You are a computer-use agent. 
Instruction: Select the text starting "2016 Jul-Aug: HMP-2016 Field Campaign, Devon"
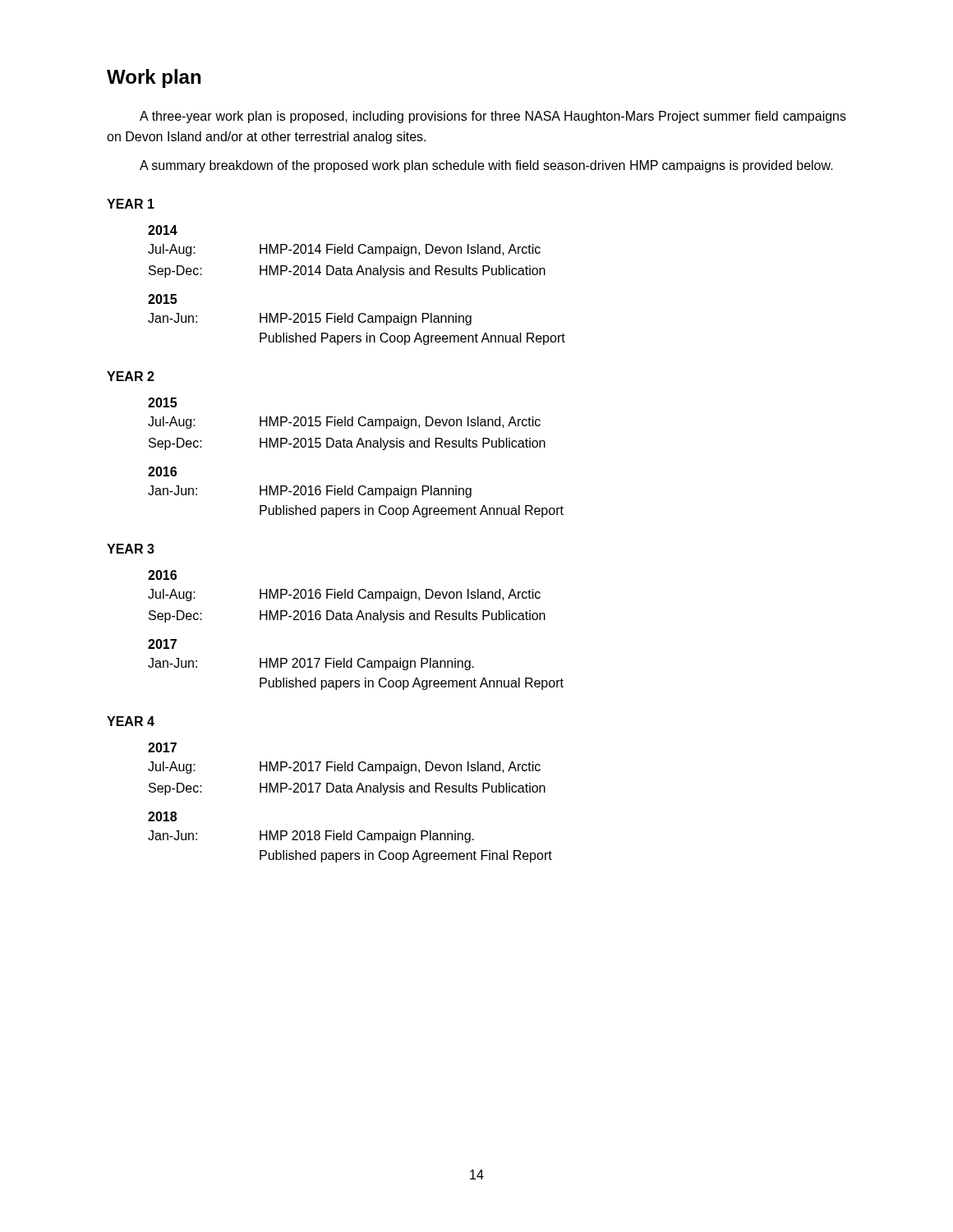tap(497, 597)
